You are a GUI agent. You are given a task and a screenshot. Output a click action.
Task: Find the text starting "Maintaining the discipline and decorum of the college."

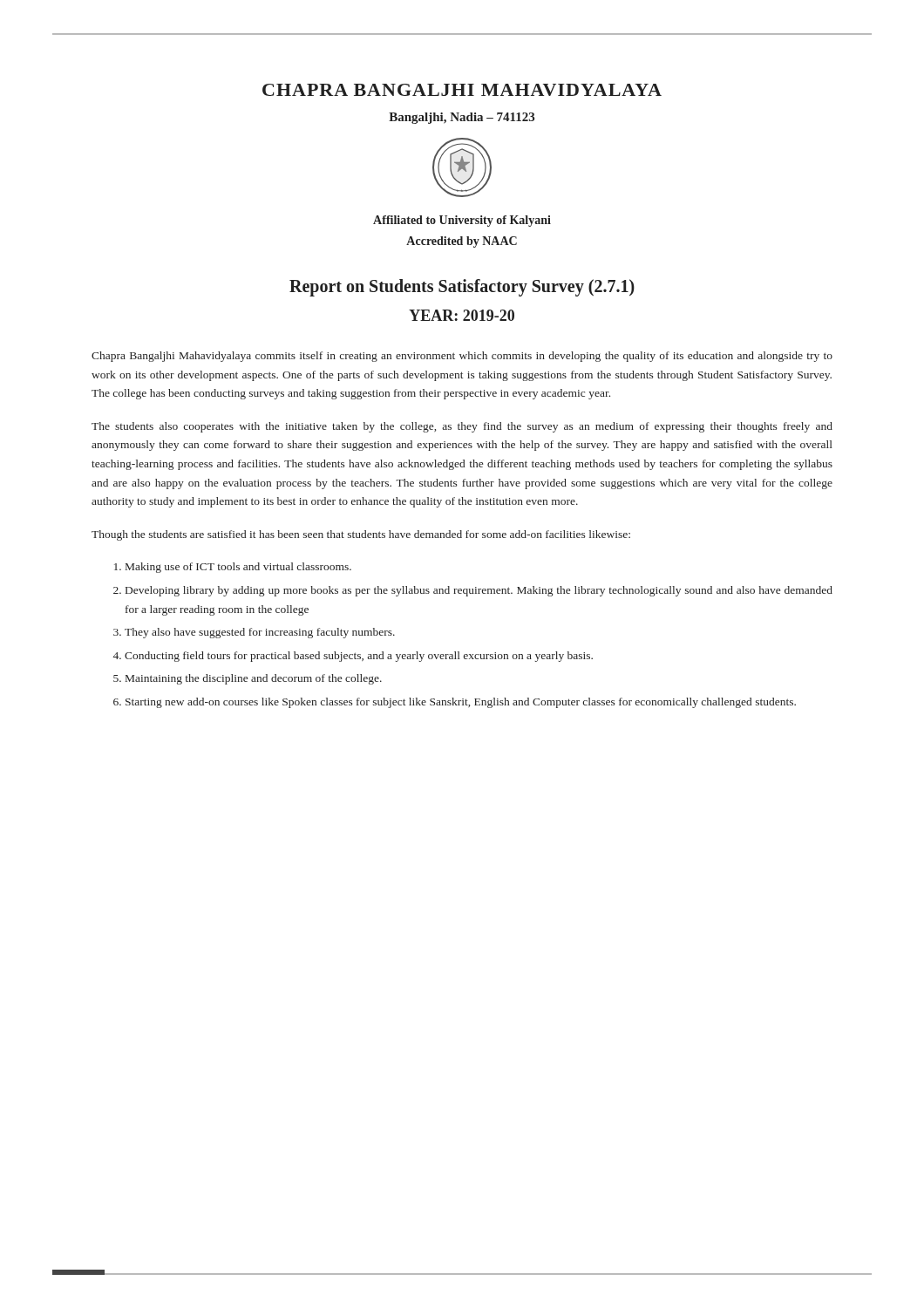pyautogui.click(x=253, y=678)
